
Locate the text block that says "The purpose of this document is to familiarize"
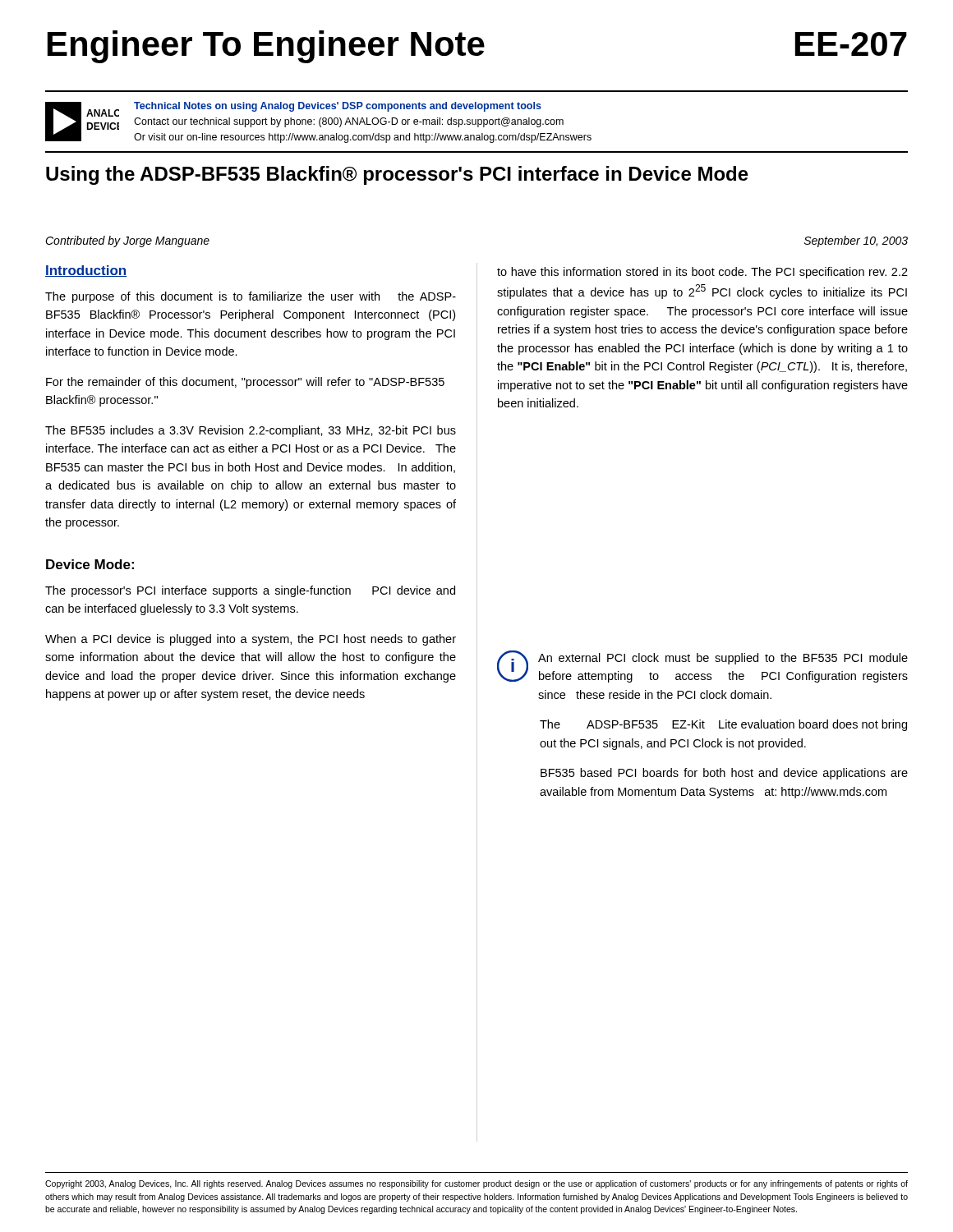(x=251, y=324)
